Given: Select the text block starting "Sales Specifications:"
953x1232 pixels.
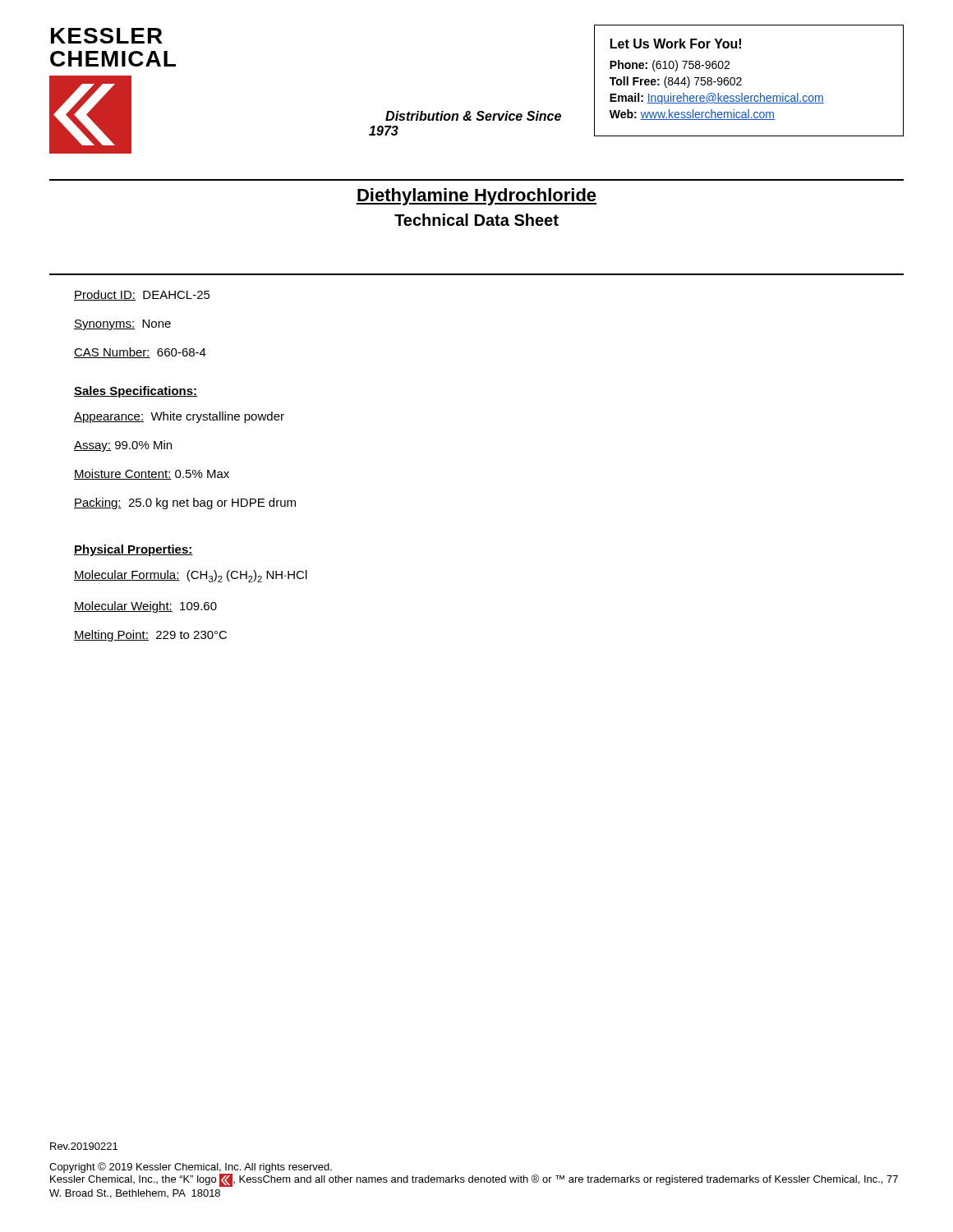Looking at the screenshot, I should tap(136, 391).
